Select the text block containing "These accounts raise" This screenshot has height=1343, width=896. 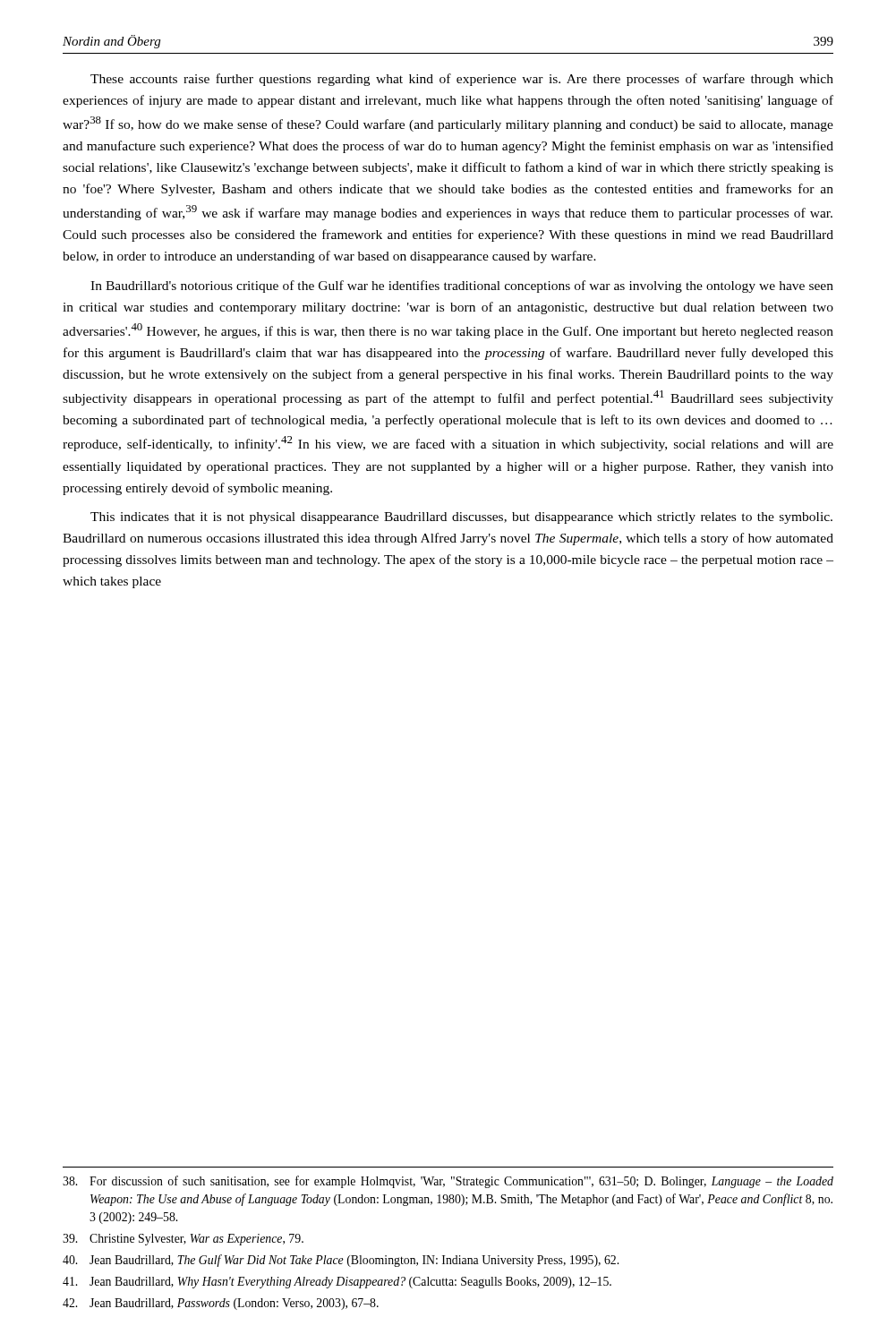448,330
